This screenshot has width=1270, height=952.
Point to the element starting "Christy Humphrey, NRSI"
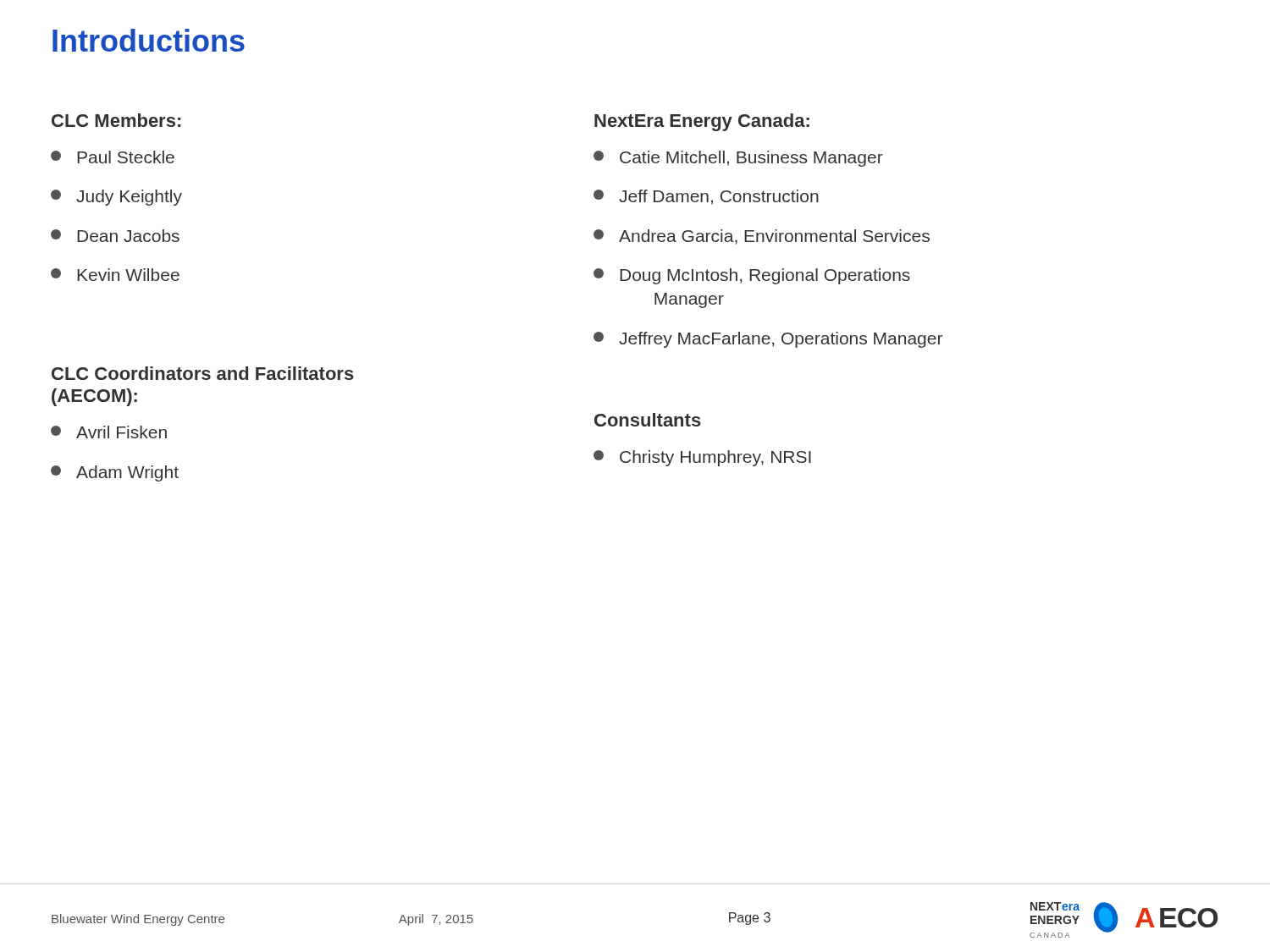click(x=703, y=457)
